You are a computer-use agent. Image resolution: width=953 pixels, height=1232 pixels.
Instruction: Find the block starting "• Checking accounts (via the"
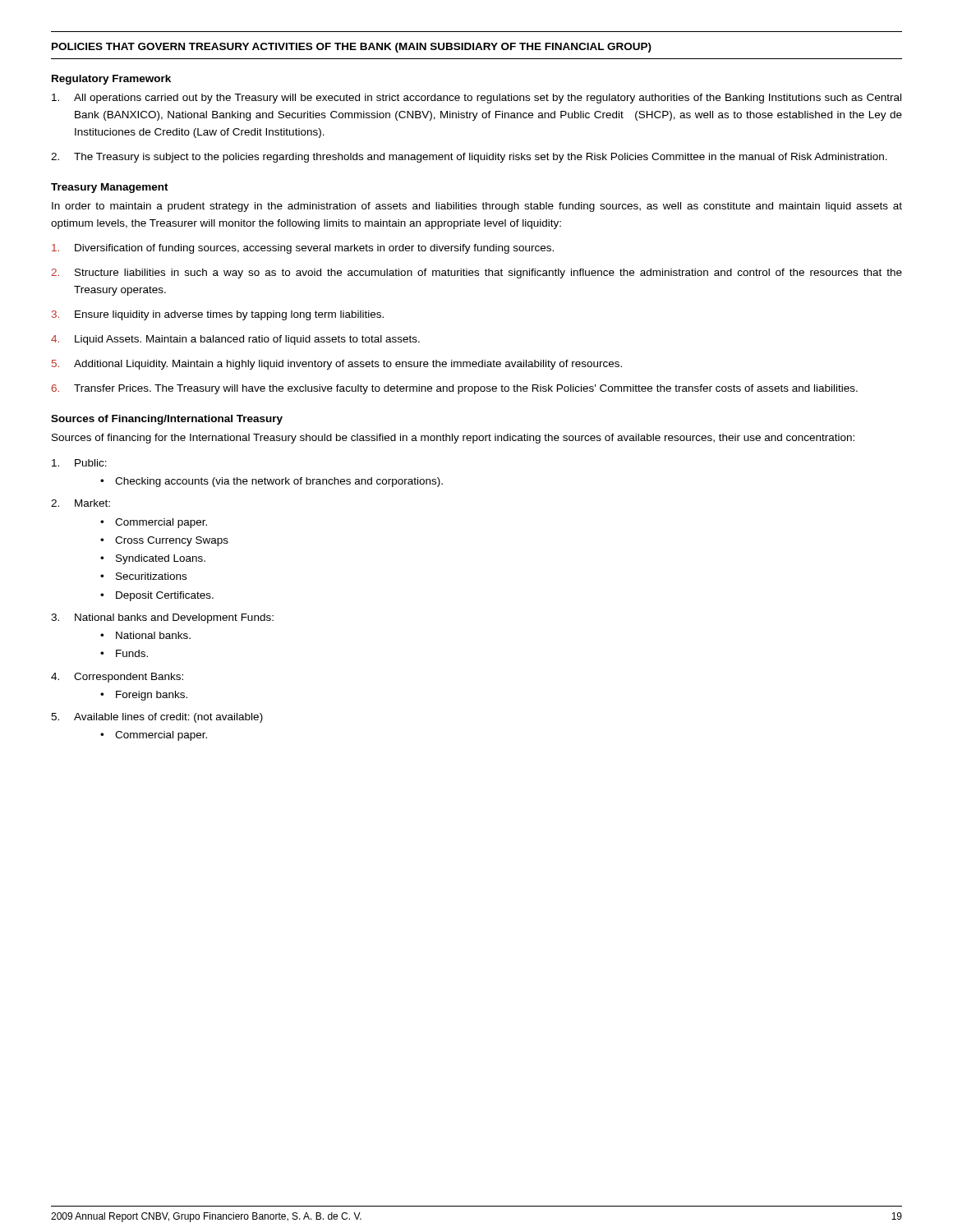coord(272,482)
